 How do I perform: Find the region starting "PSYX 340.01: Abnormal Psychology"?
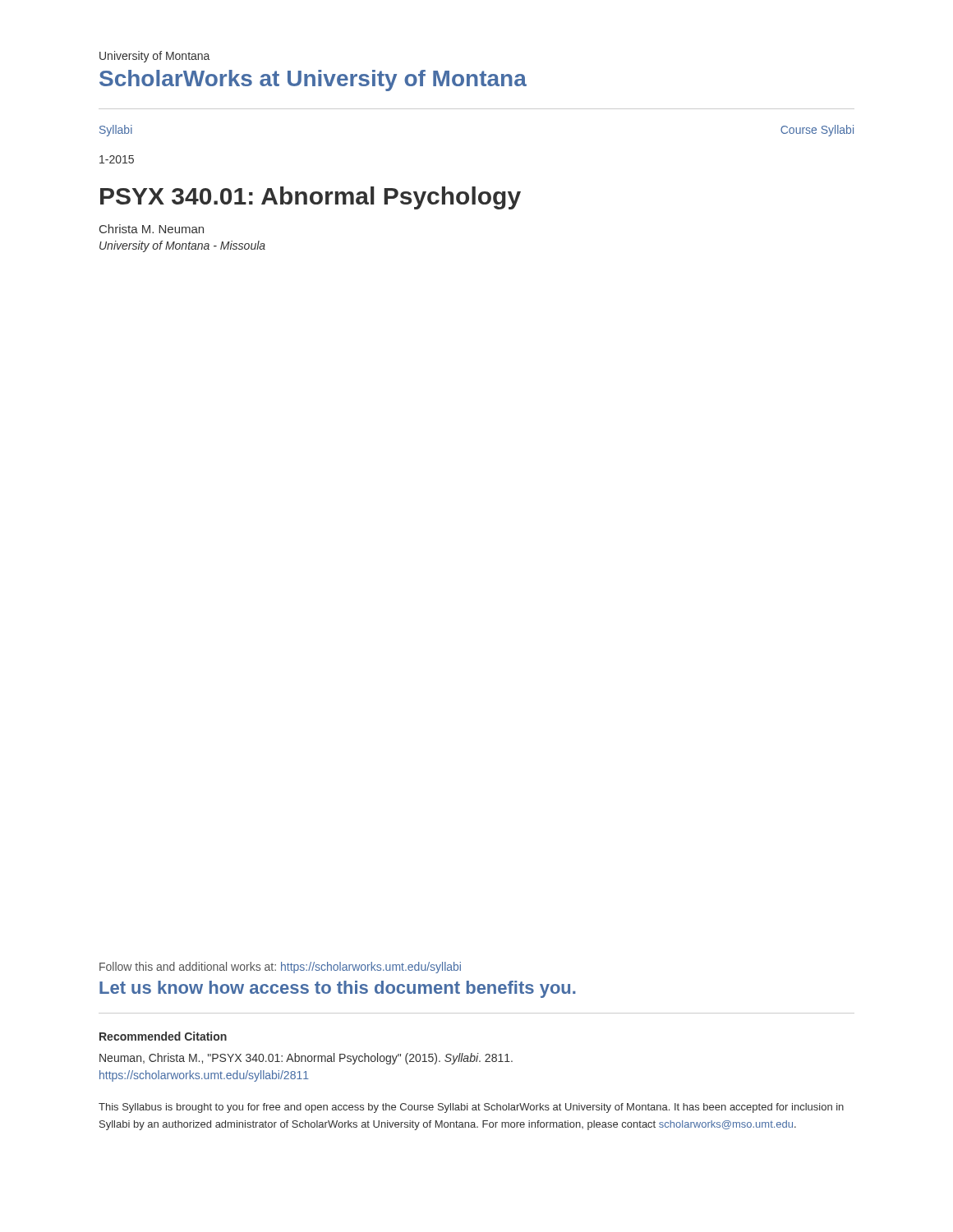tap(310, 196)
